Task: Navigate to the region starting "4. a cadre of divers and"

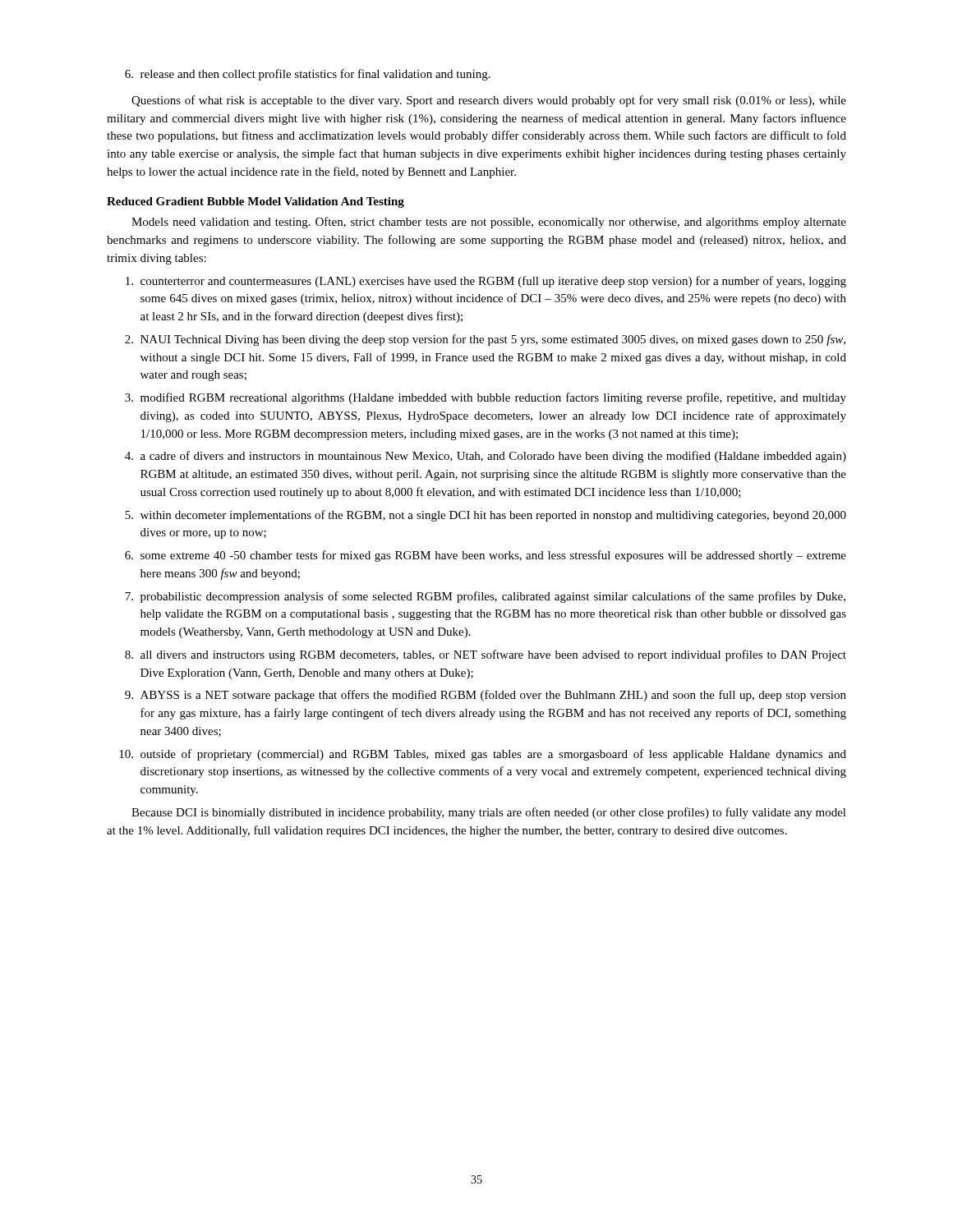Action: tap(476, 475)
